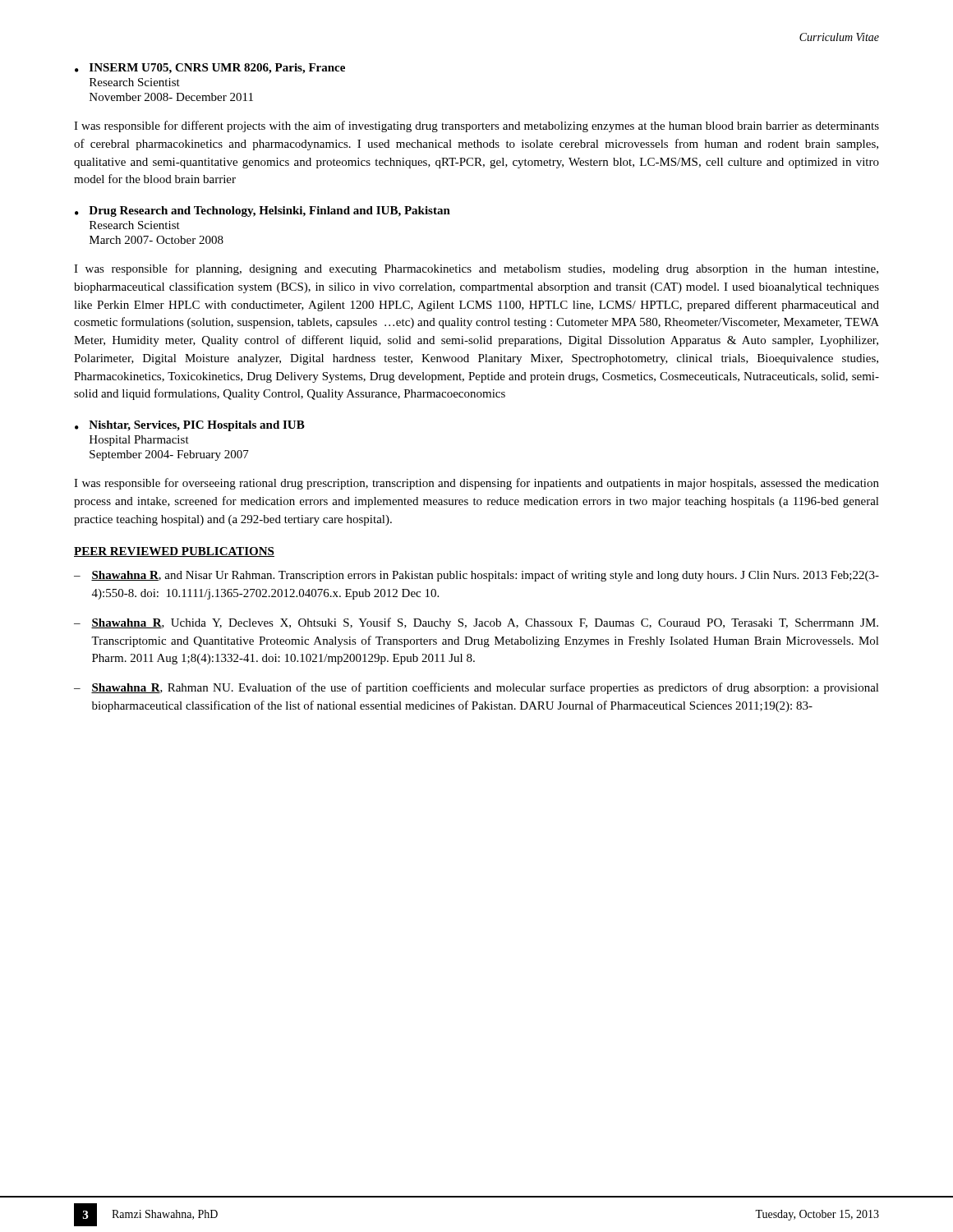
Task: Locate the list item that reads "• Drug Research and Technology, Helsinki, Finland and"
Action: tap(262, 211)
